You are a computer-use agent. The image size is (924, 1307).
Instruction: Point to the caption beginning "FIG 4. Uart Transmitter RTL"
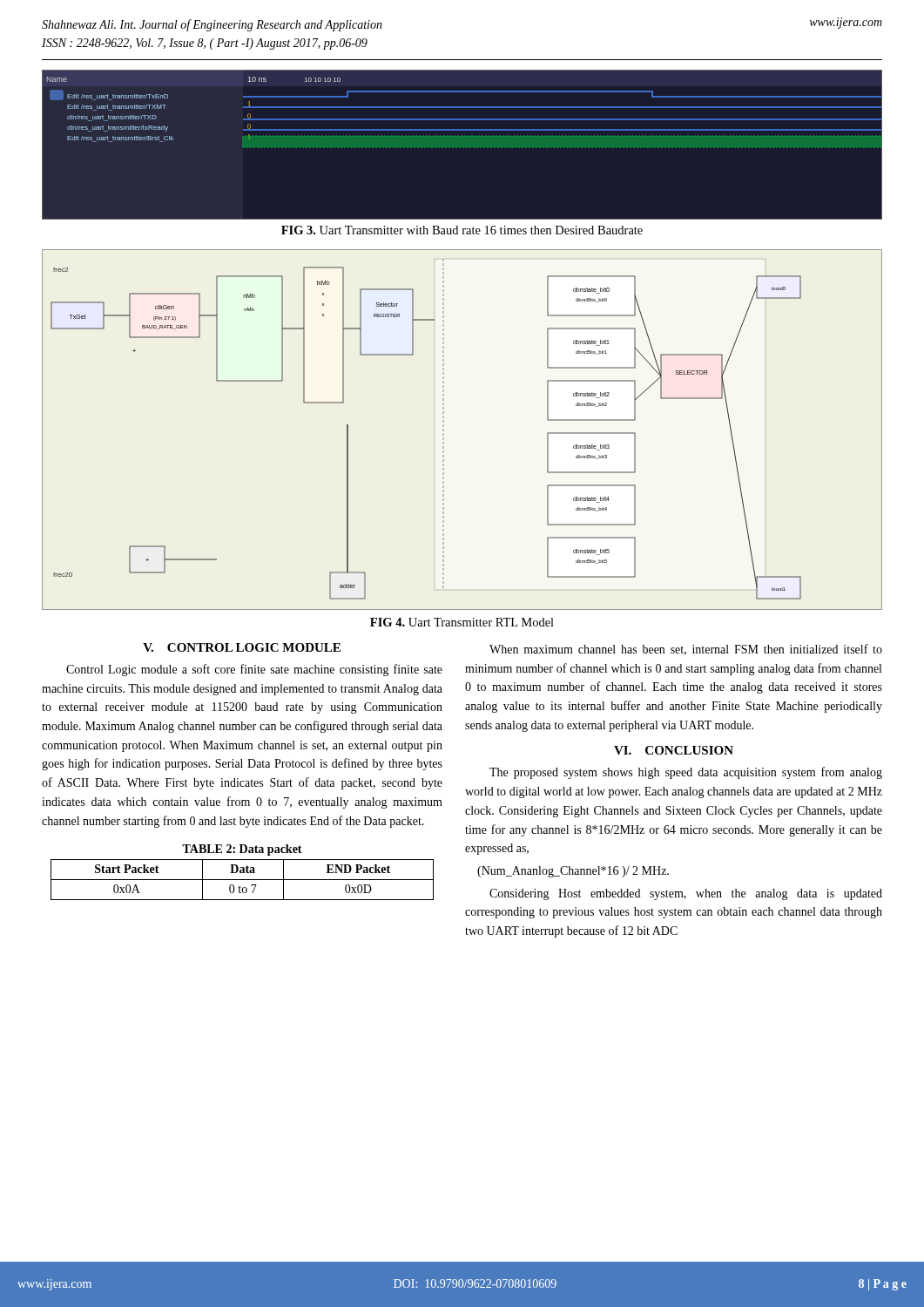click(x=462, y=622)
